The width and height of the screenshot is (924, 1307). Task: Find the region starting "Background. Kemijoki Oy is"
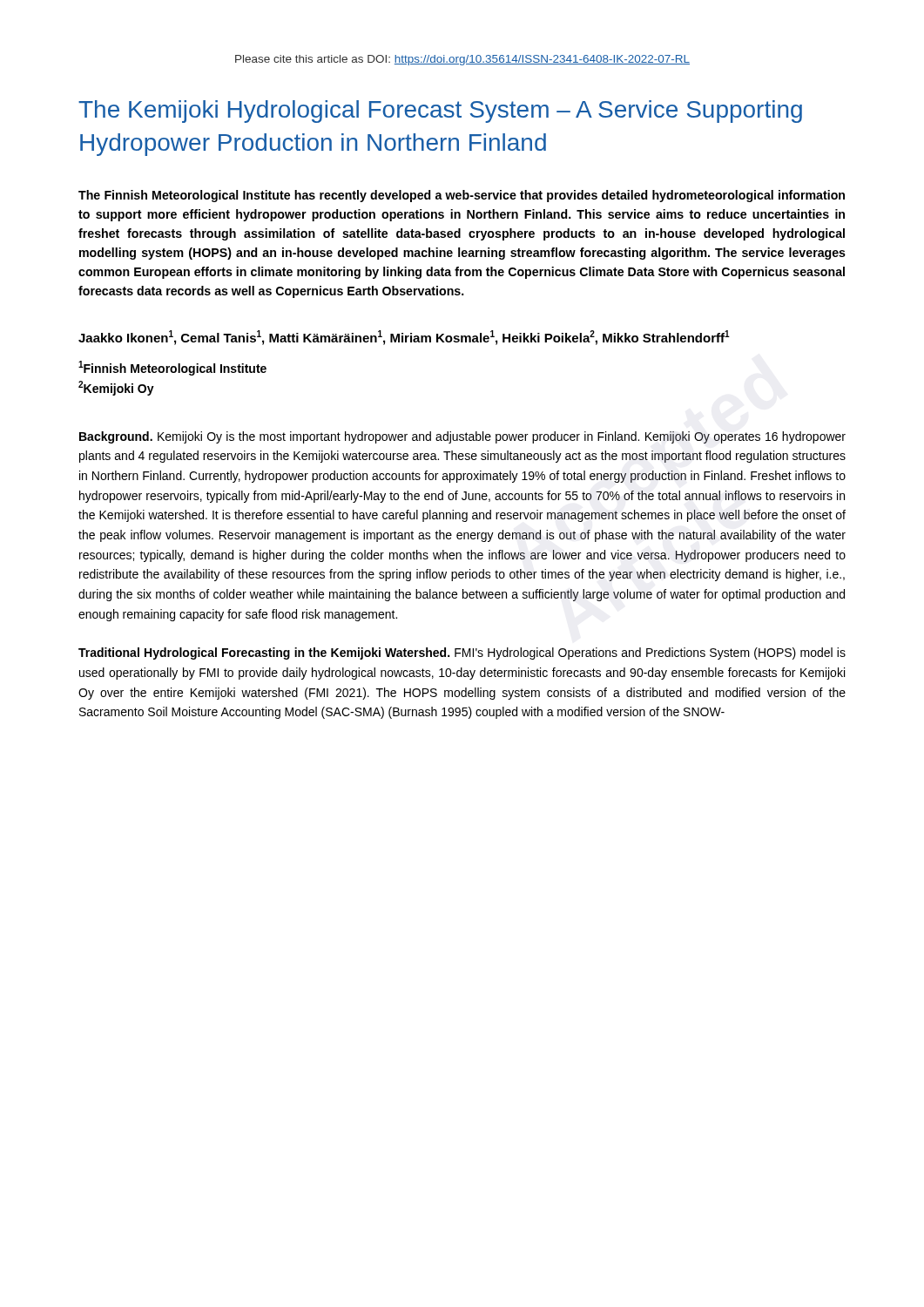[x=462, y=525]
